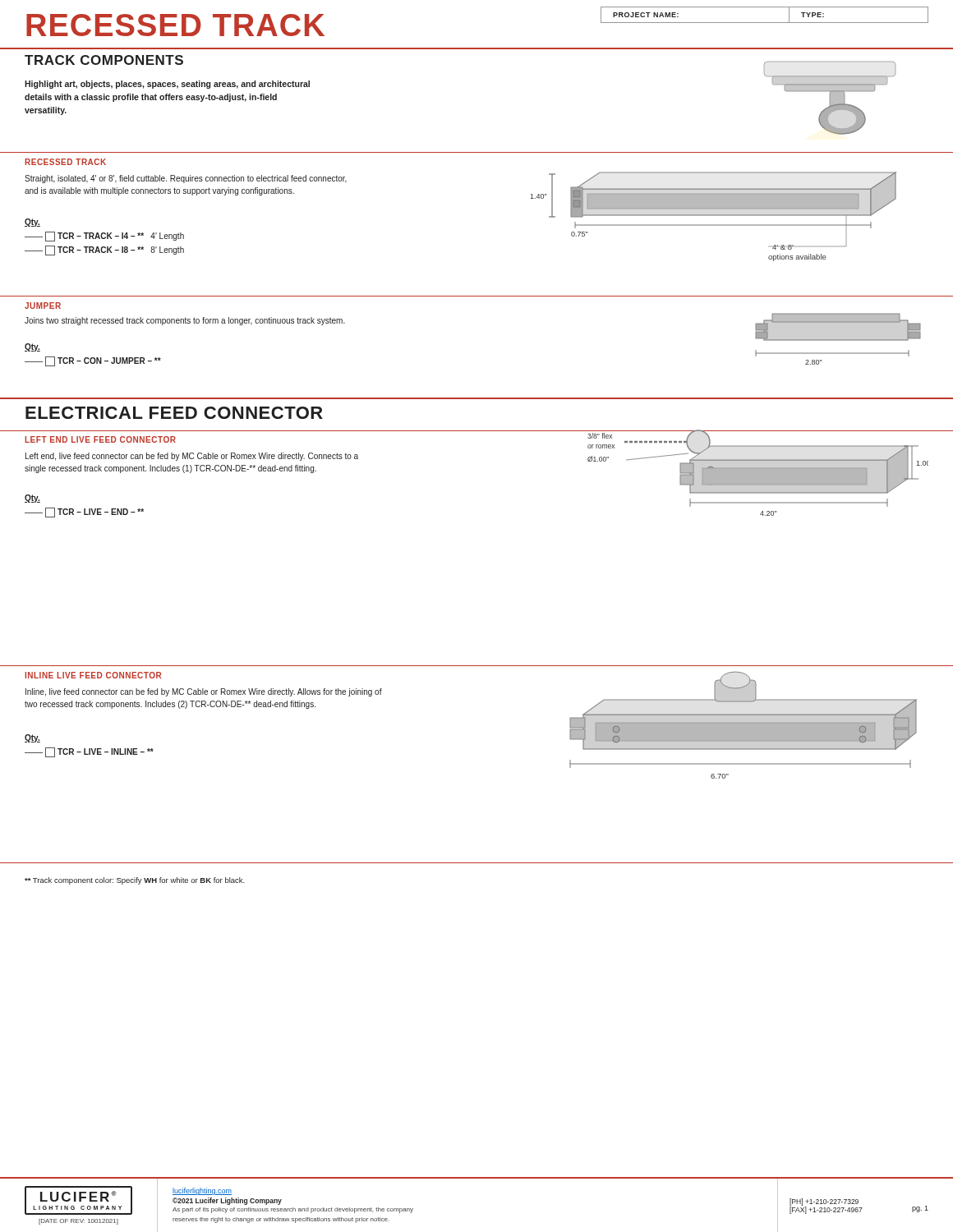Find the element starting "Straight, isolated, 4'"
953x1232 pixels.
pyautogui.click(x=186, y=185)
